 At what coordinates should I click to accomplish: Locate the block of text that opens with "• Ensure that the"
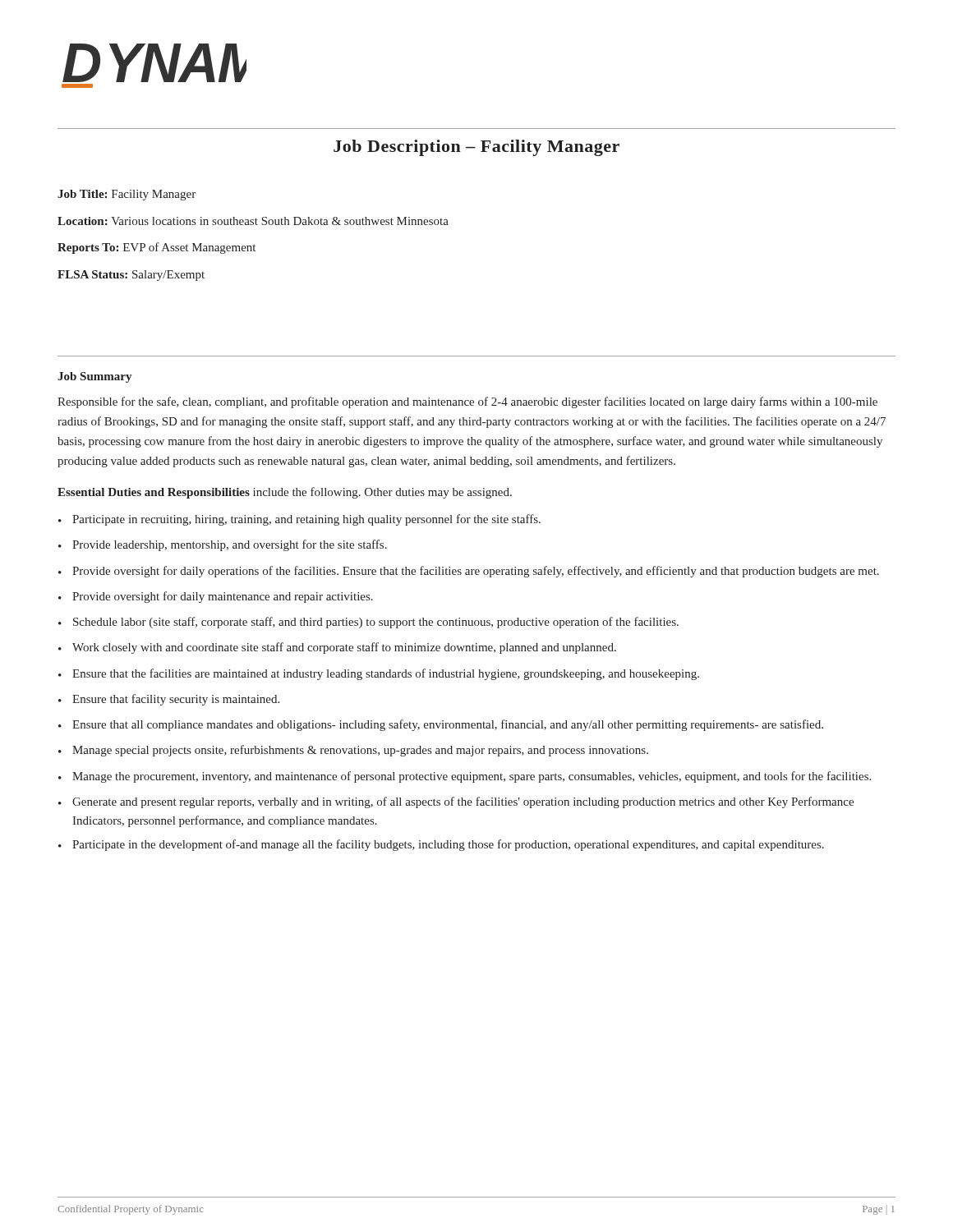click(476, 674)
